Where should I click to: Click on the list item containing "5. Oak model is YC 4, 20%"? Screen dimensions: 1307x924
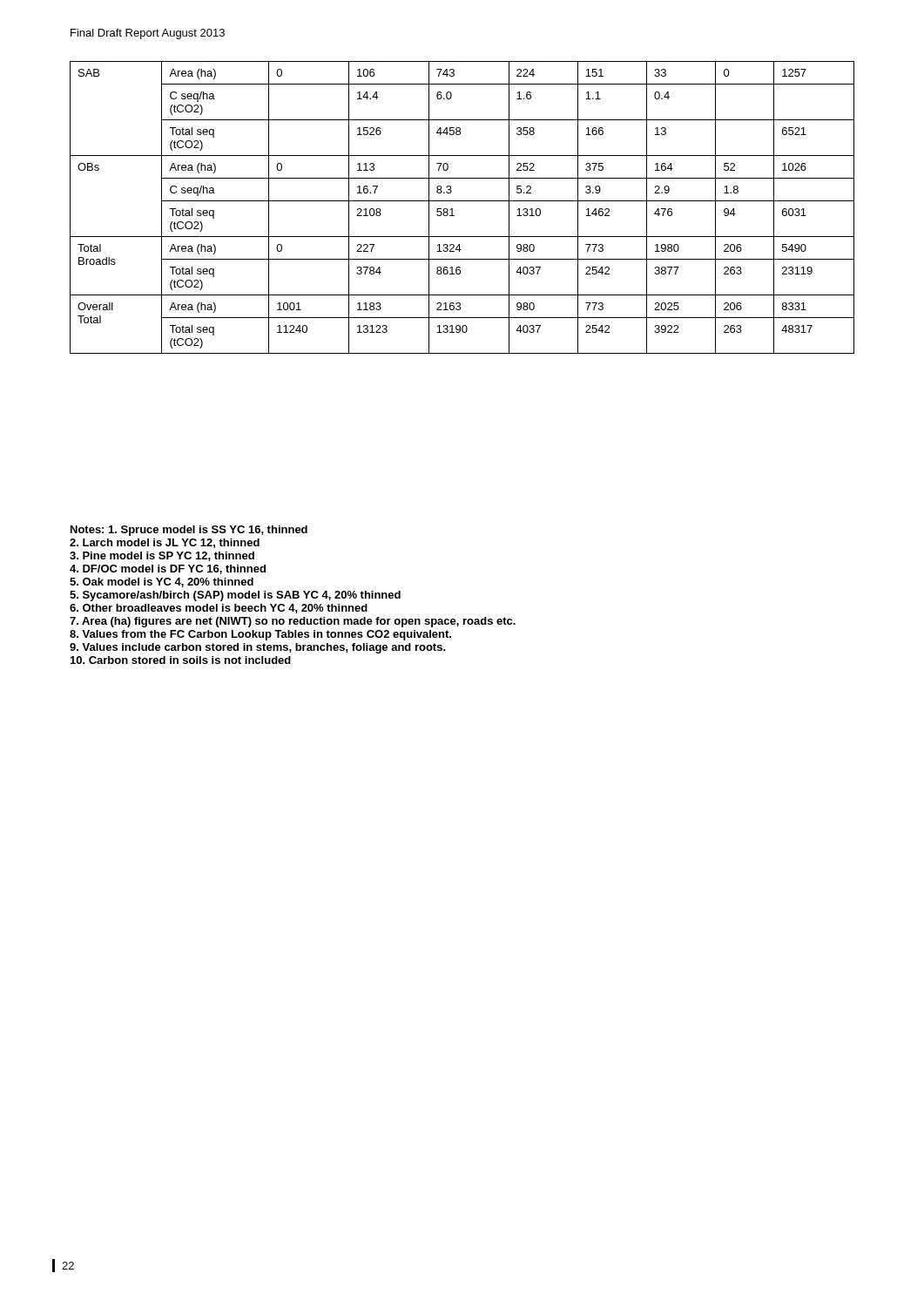pos(162,582)
